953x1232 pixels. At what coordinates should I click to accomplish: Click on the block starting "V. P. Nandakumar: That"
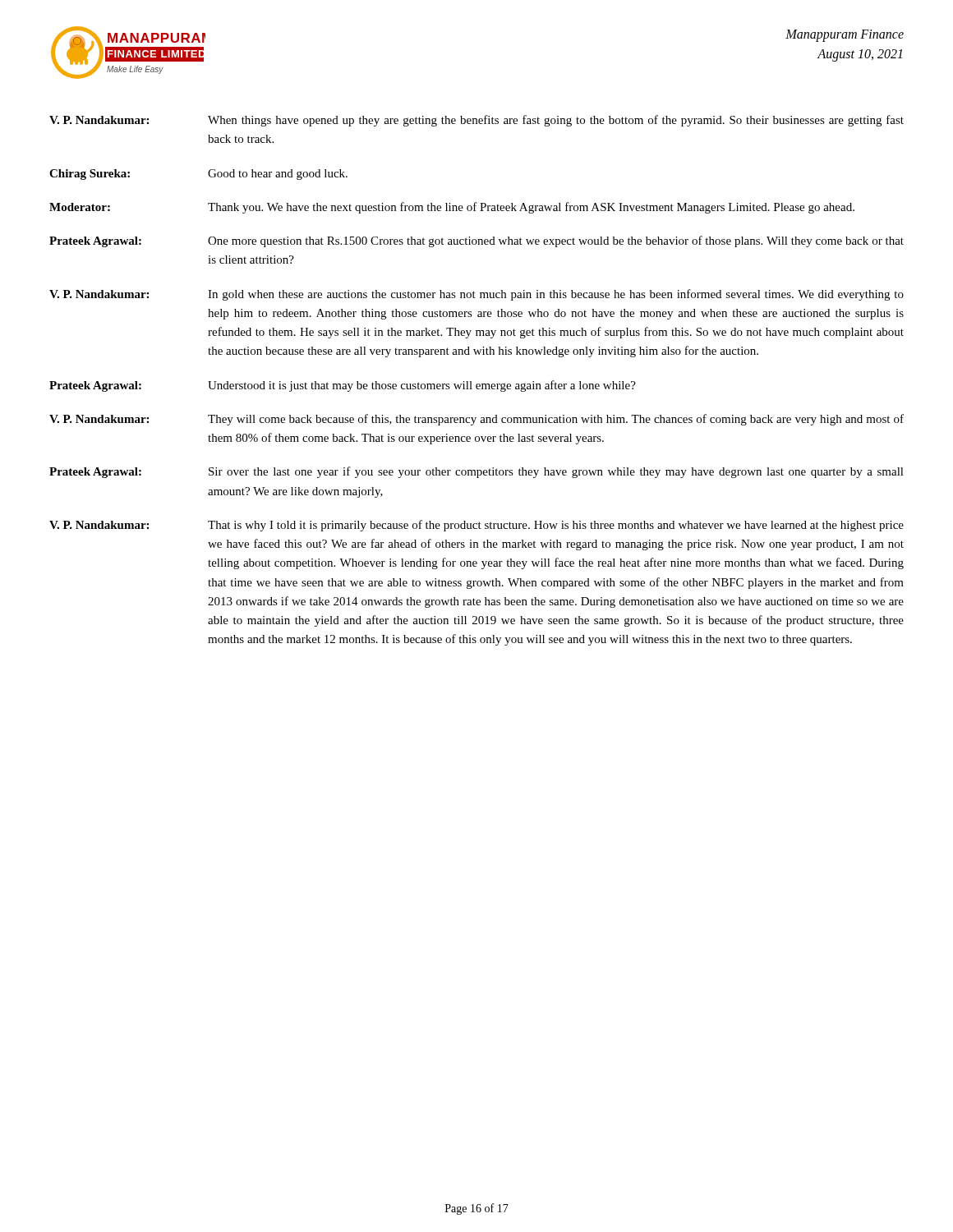476,582
